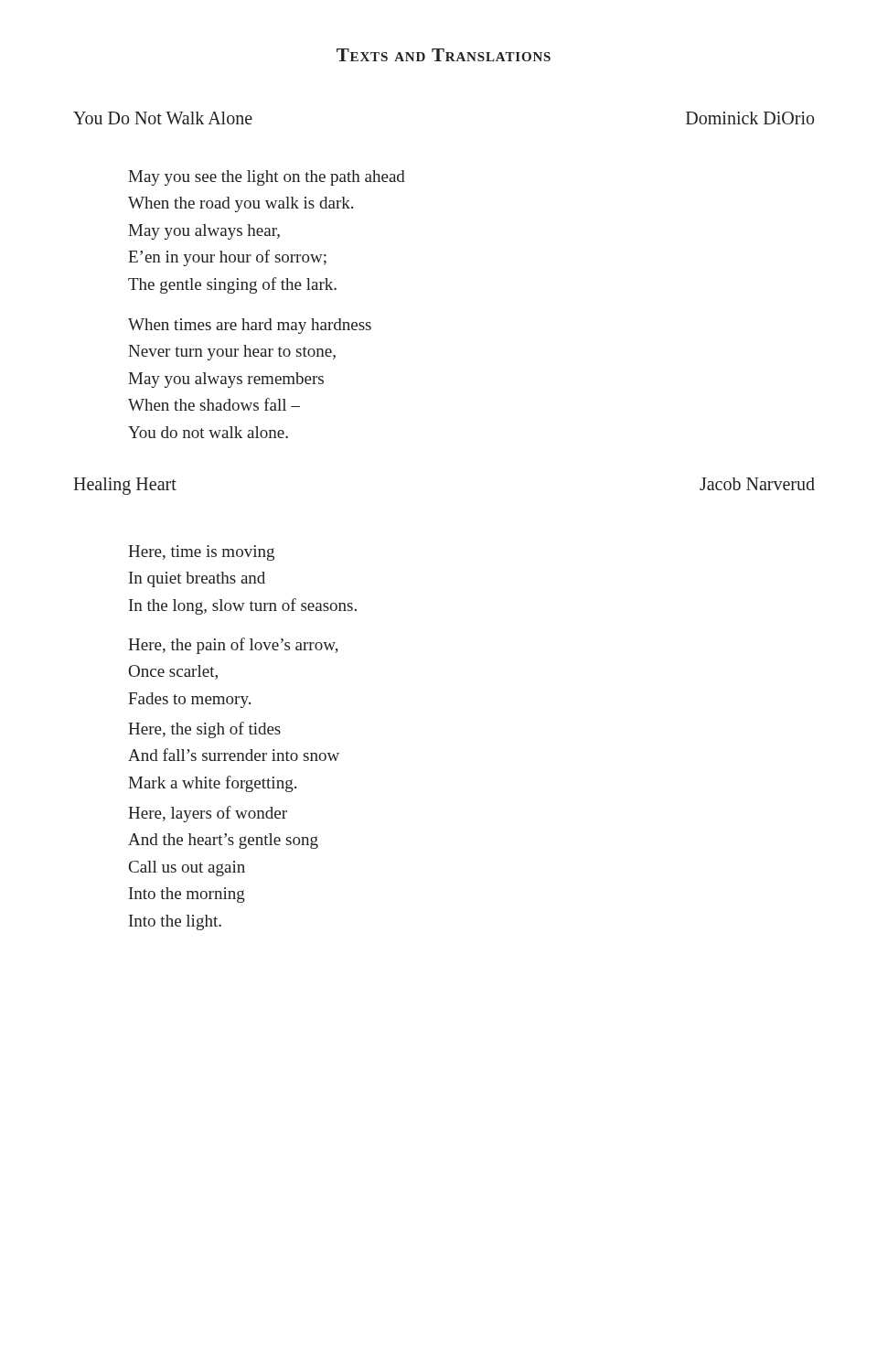Select the text block that says "Here, layers of wonder And"
This screenshot has width=888, height=1372.
(x=223, y=867)
